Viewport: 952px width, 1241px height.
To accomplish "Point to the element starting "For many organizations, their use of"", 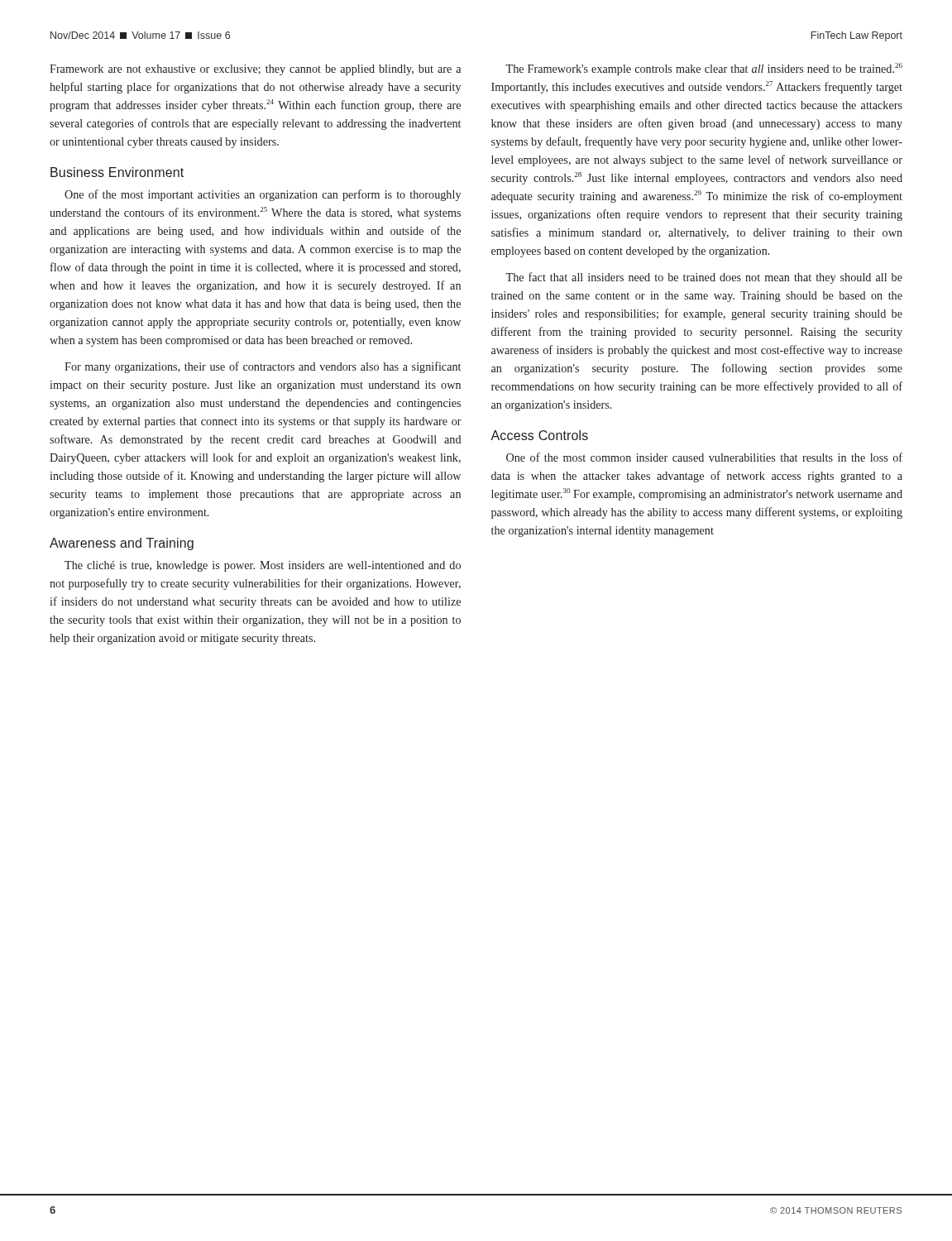I will click(x=255, y=439).
